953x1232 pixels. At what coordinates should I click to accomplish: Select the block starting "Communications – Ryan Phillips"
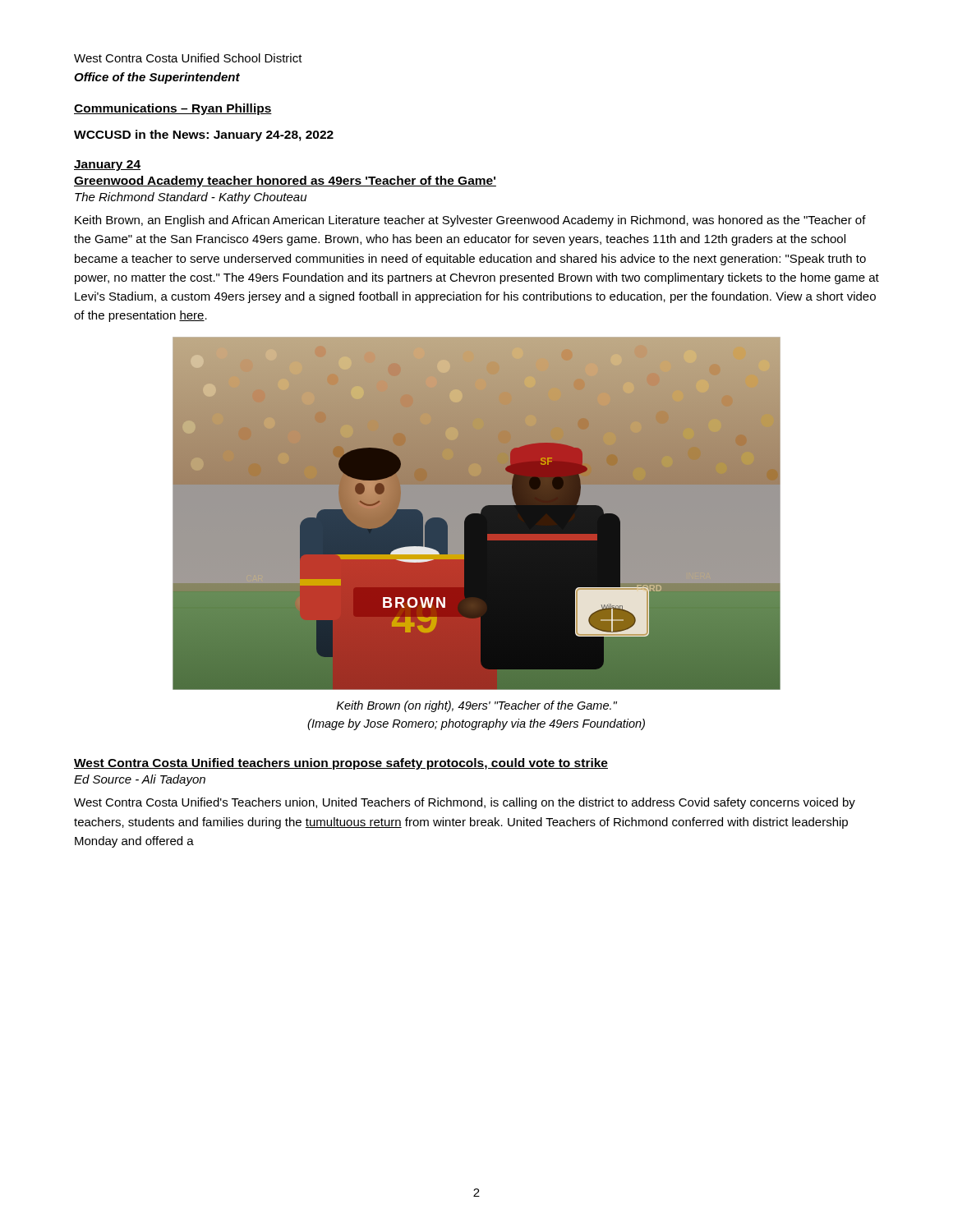(x=173, y=108)
